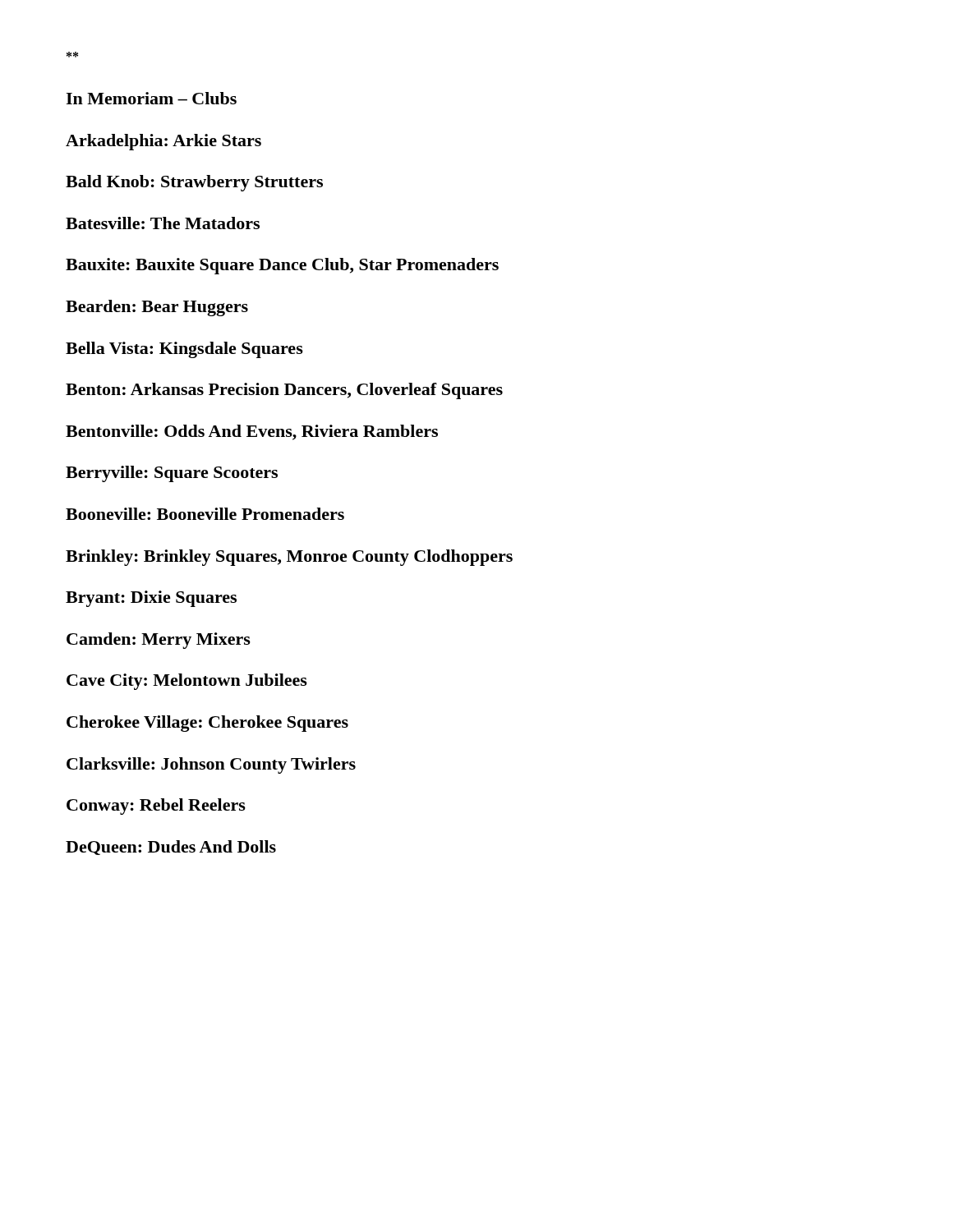953x1232 pixels.
Task: Find the block starting "Bryant: Dixie Squares"
Action: (x=151, y=597)
